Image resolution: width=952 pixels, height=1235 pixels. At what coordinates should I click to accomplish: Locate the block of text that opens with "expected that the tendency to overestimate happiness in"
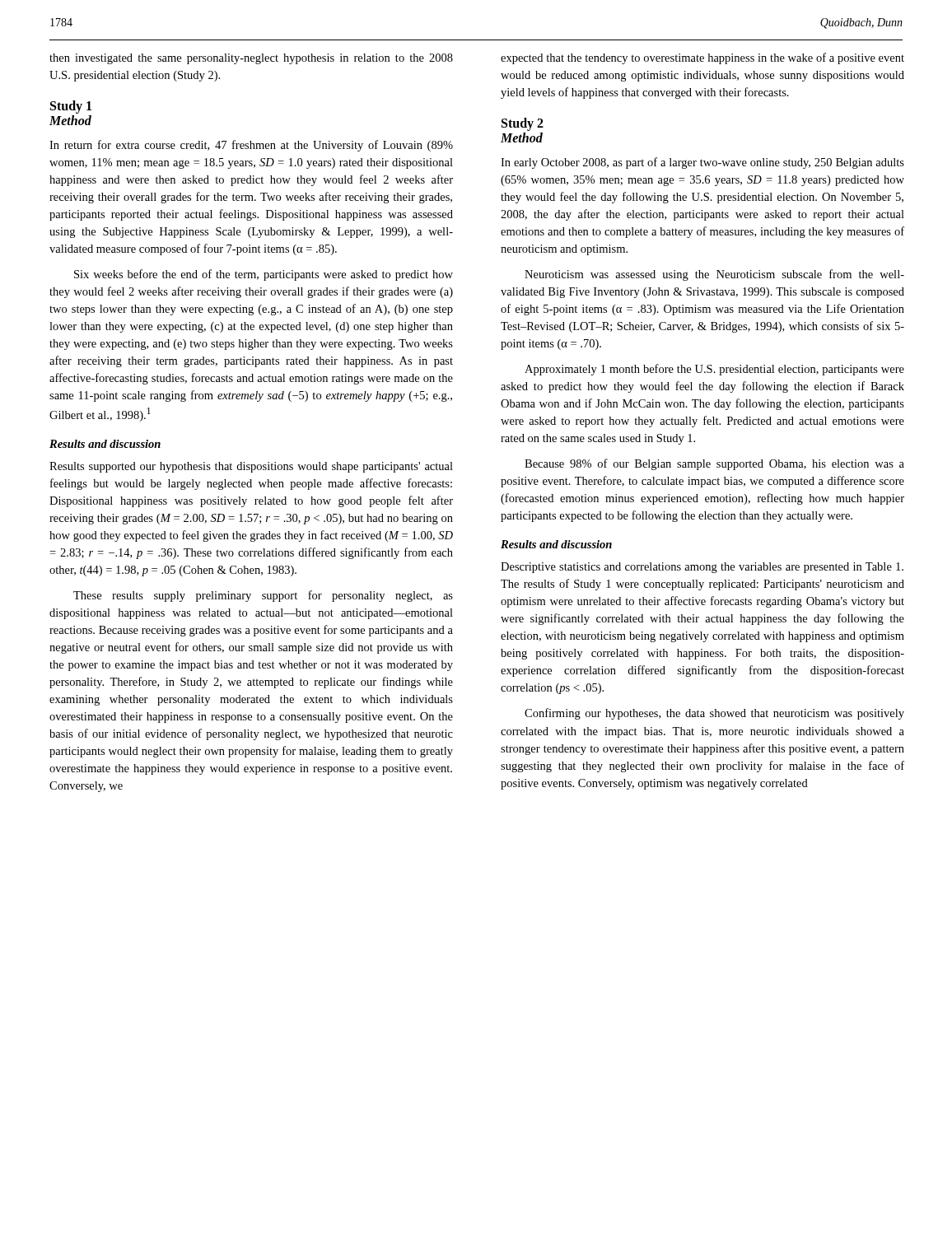[702, 75]
